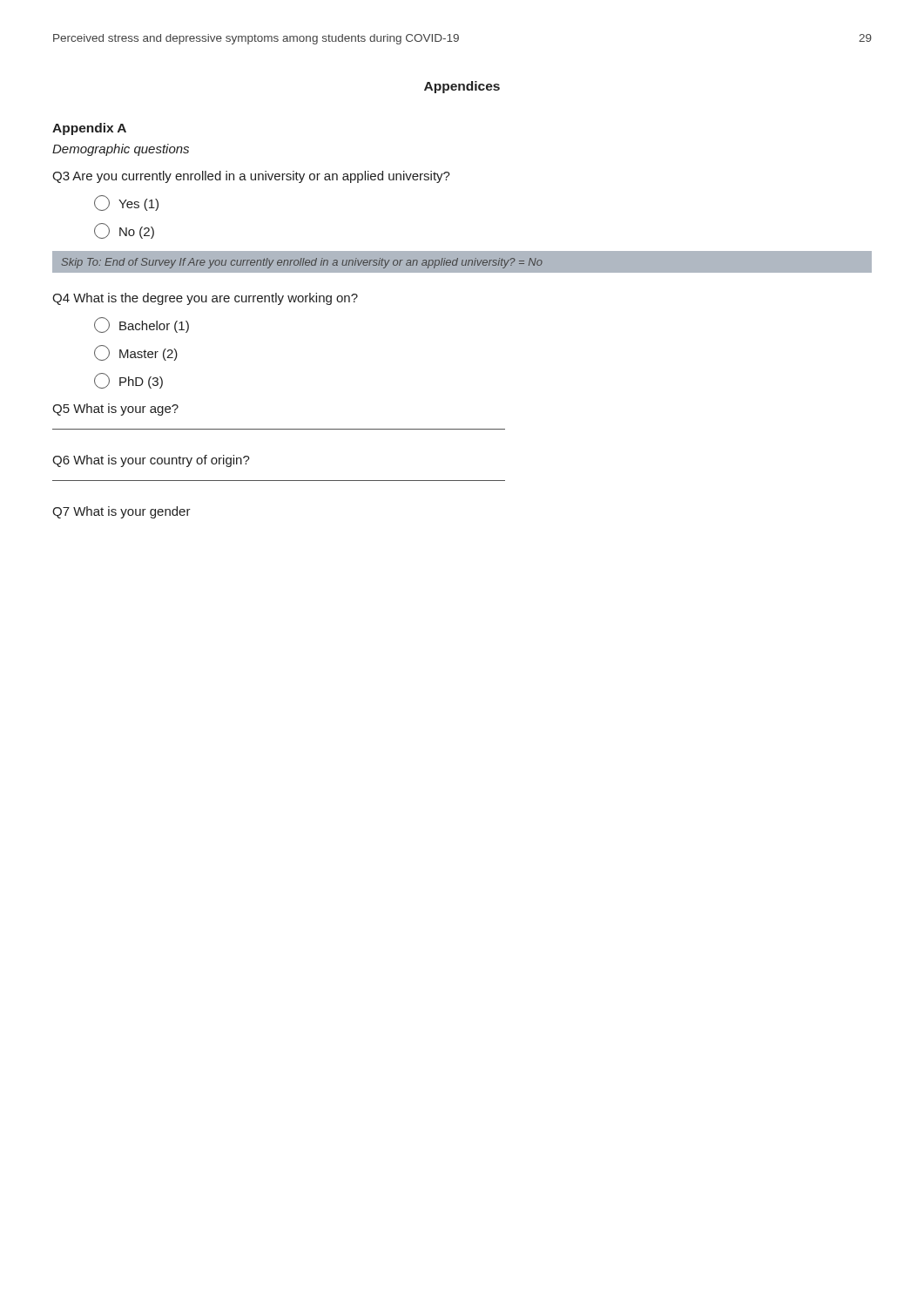Locate the block of text that opens with "Q4 What is the"
The width and height of the screenshot is (924, 1307).
[205, 298]
